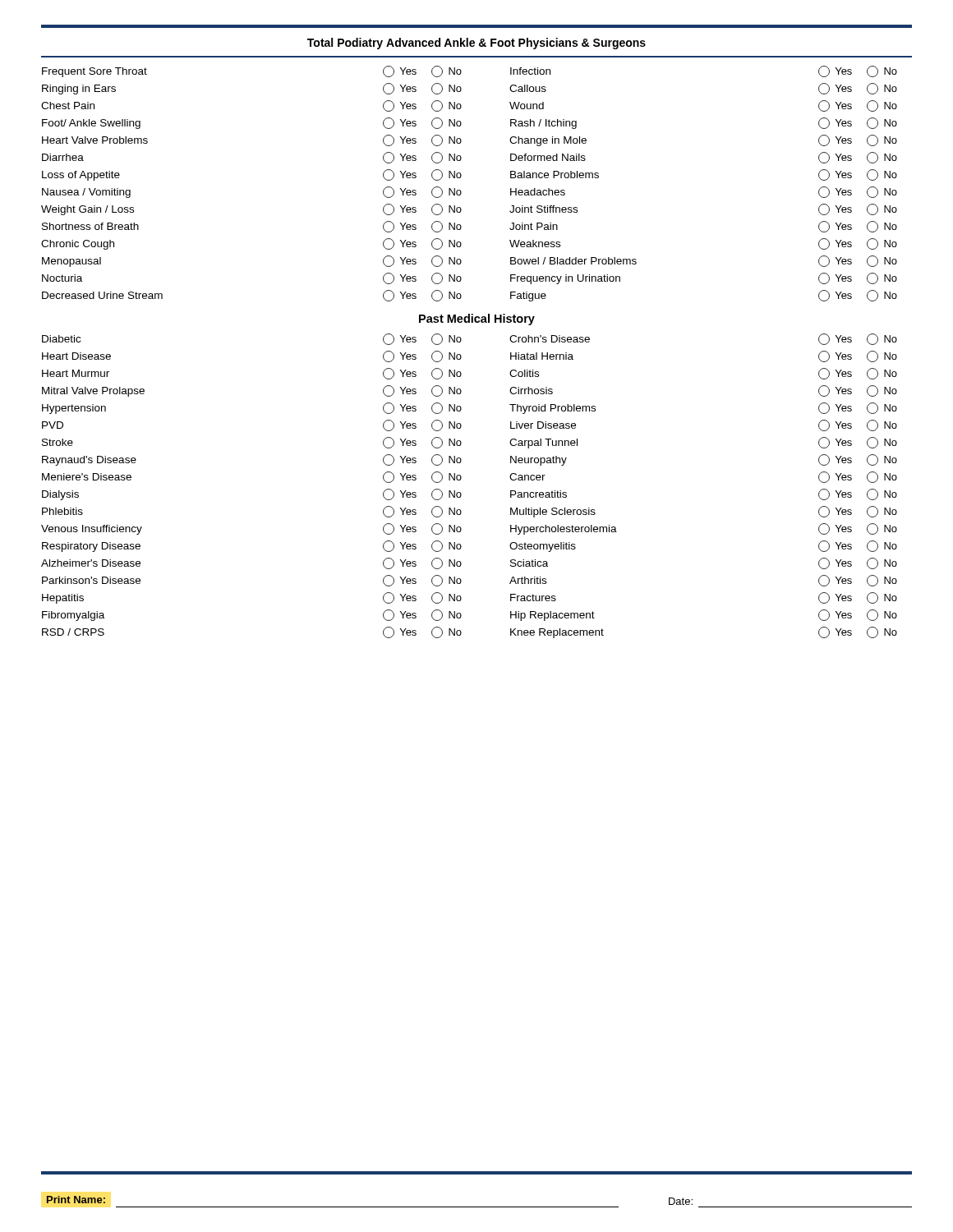Select the list item with the text "Parkinson's Disease Yes No"
Viewport: 953px width, 1232px height.
(86, 580)
